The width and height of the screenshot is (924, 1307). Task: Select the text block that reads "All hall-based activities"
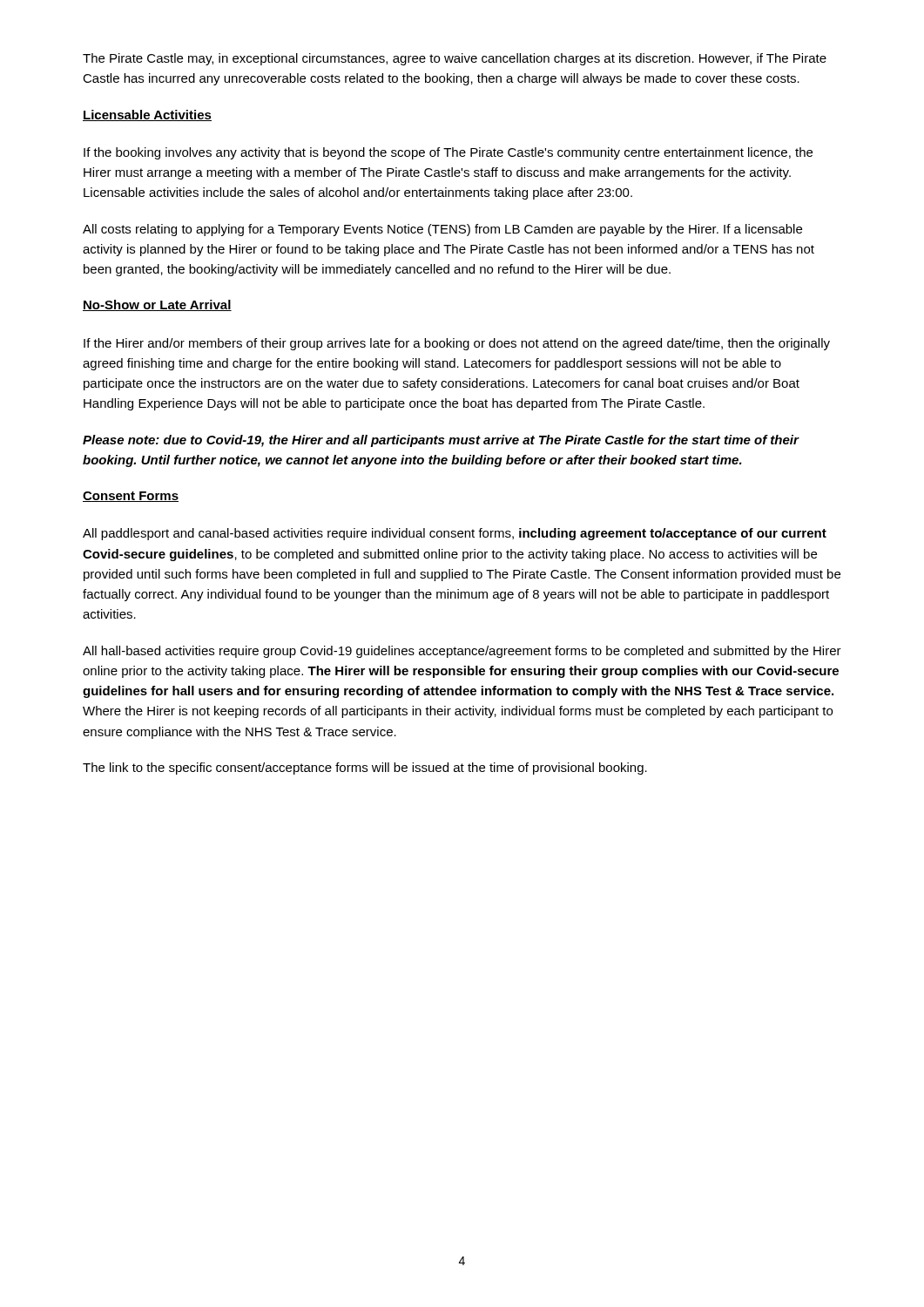[x=462, y=691]
